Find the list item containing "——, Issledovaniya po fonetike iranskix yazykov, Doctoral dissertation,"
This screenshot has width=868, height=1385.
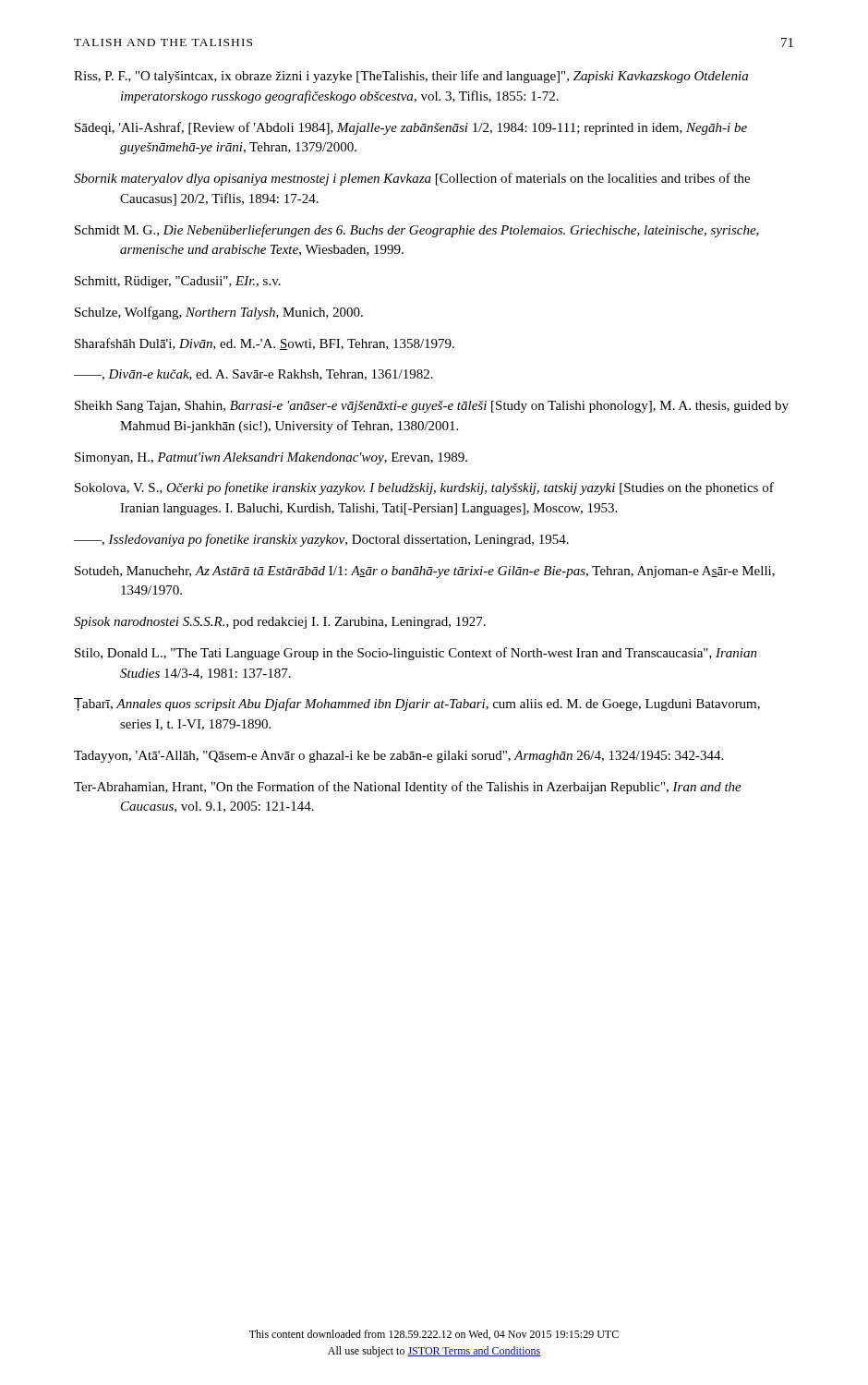(x=322, y=539)
